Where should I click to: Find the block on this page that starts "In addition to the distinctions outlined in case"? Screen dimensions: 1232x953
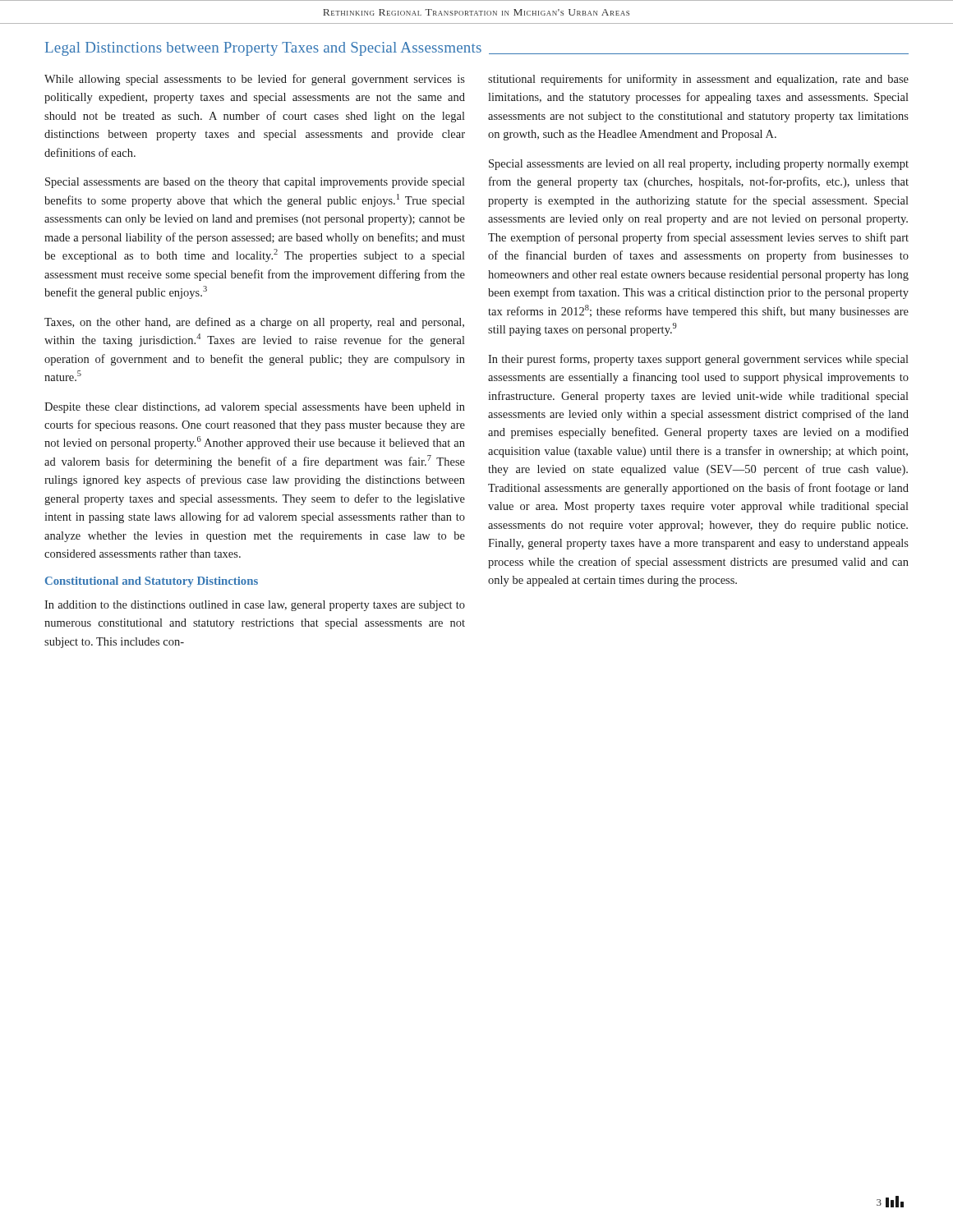[255, 623]
